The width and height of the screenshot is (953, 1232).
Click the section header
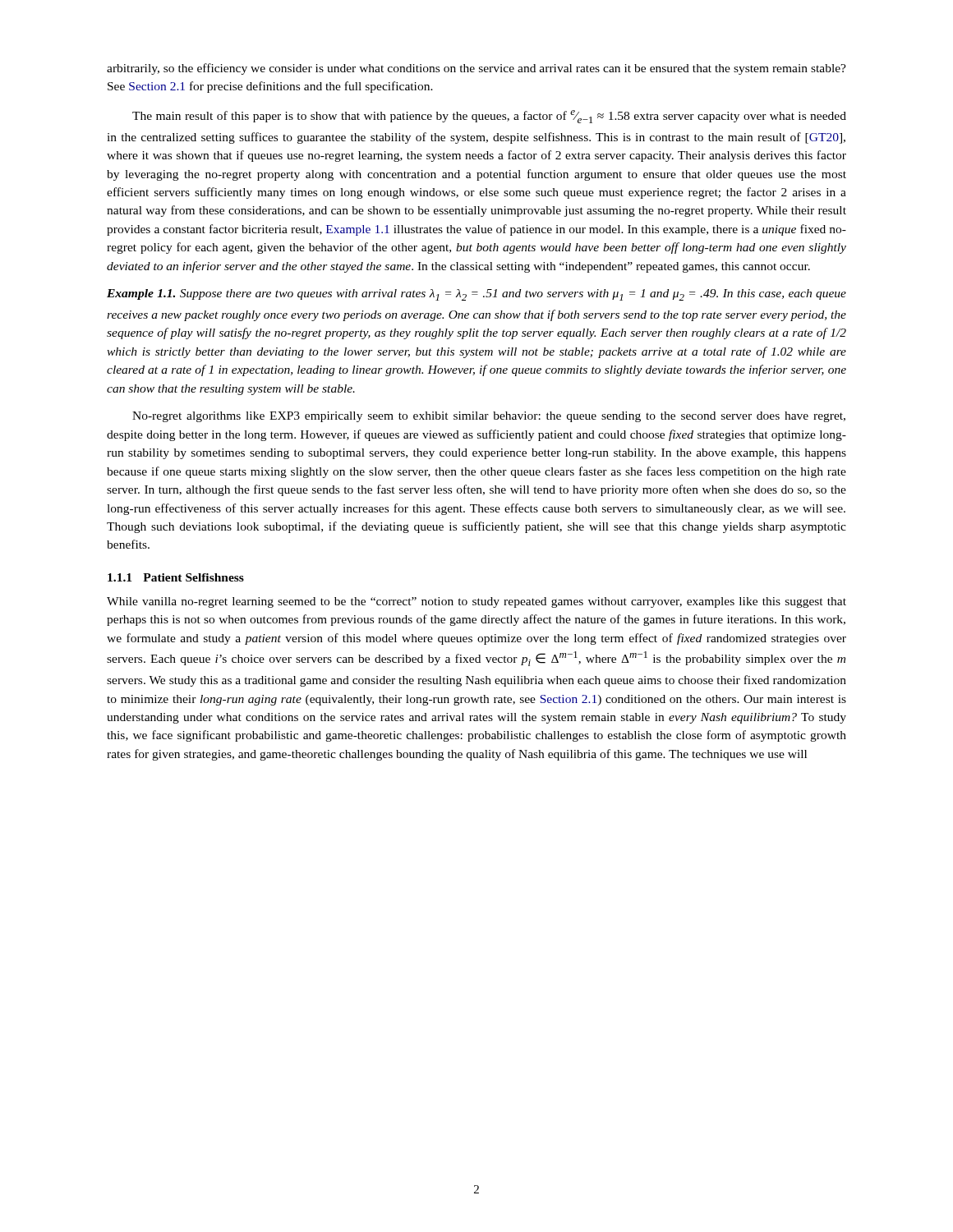tap(175, 577)
